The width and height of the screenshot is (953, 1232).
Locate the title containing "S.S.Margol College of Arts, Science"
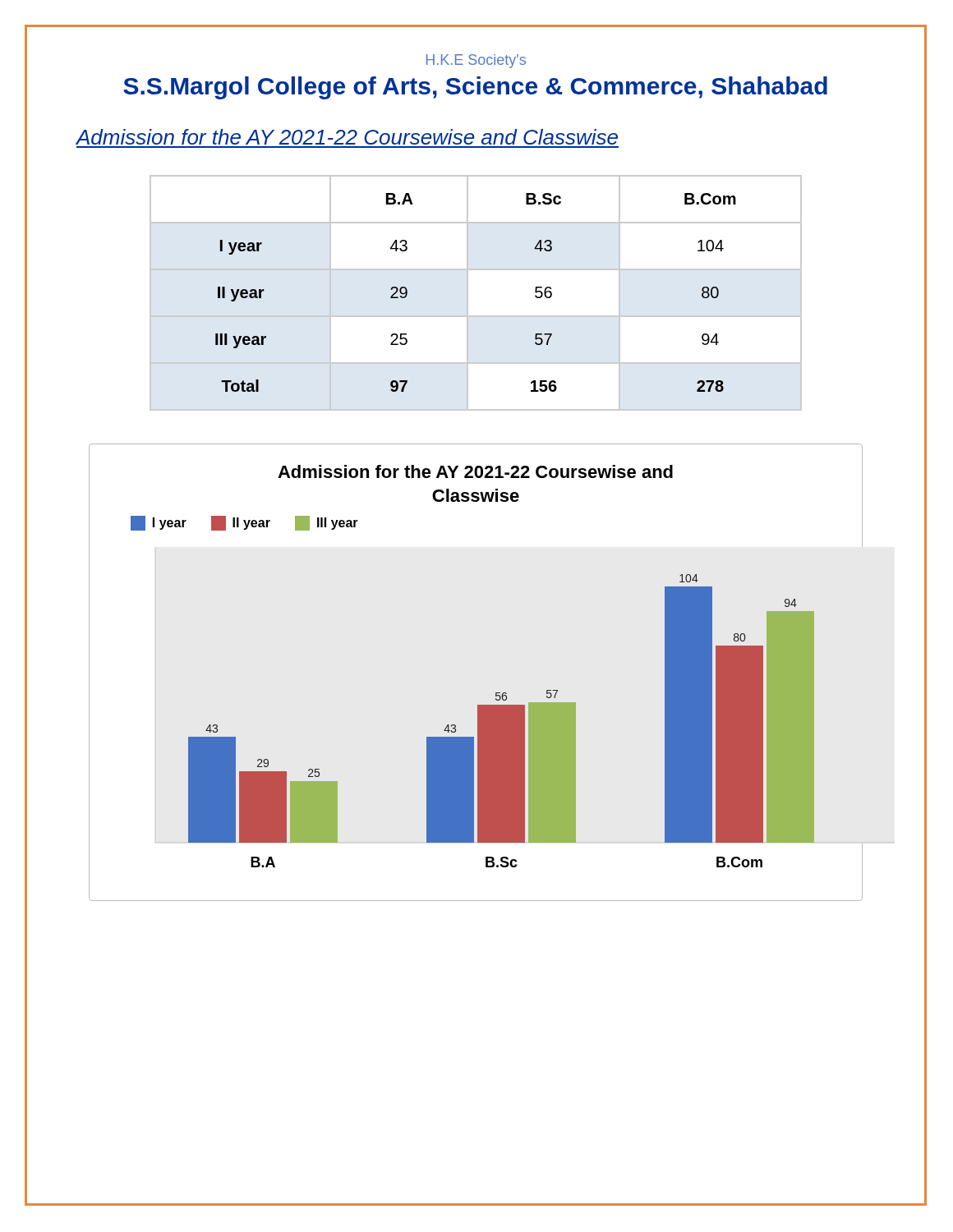tap(476, 86)
